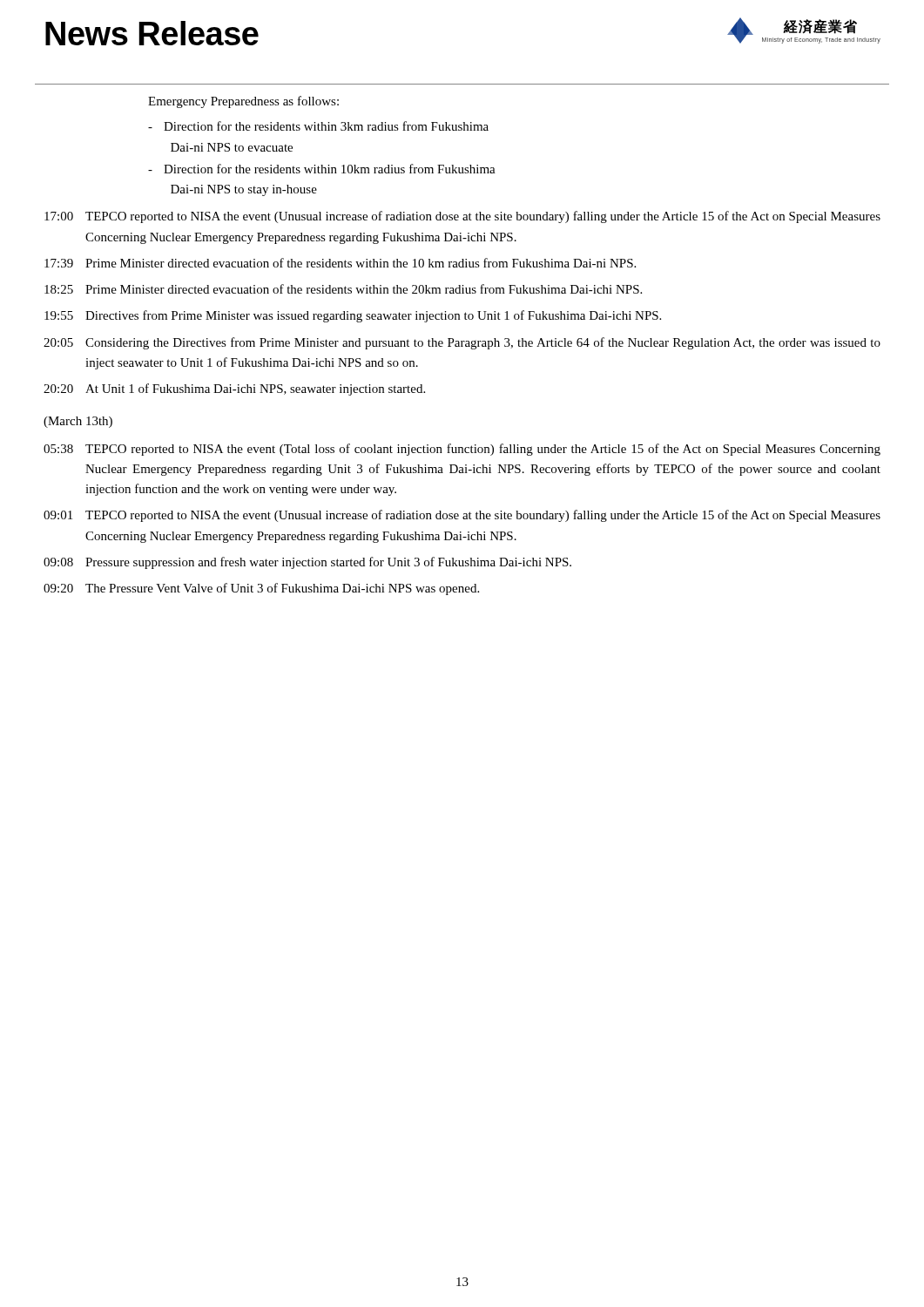The image size is (924, 1307).
Task: Point to the block beginning "20:05 Considering the Directives from"
Action: point(462,353)
